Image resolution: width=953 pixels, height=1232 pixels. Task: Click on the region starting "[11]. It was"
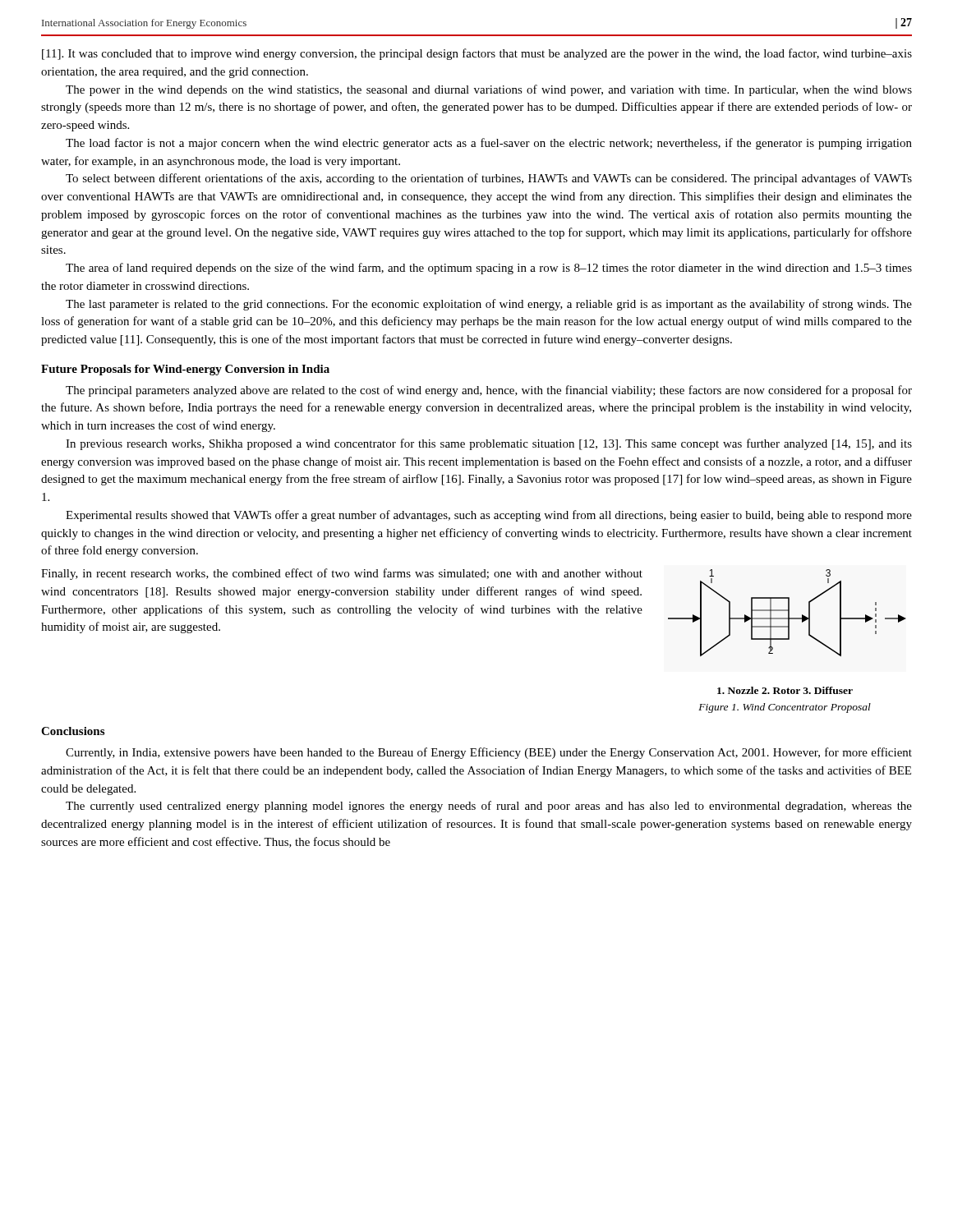(476, 63)
